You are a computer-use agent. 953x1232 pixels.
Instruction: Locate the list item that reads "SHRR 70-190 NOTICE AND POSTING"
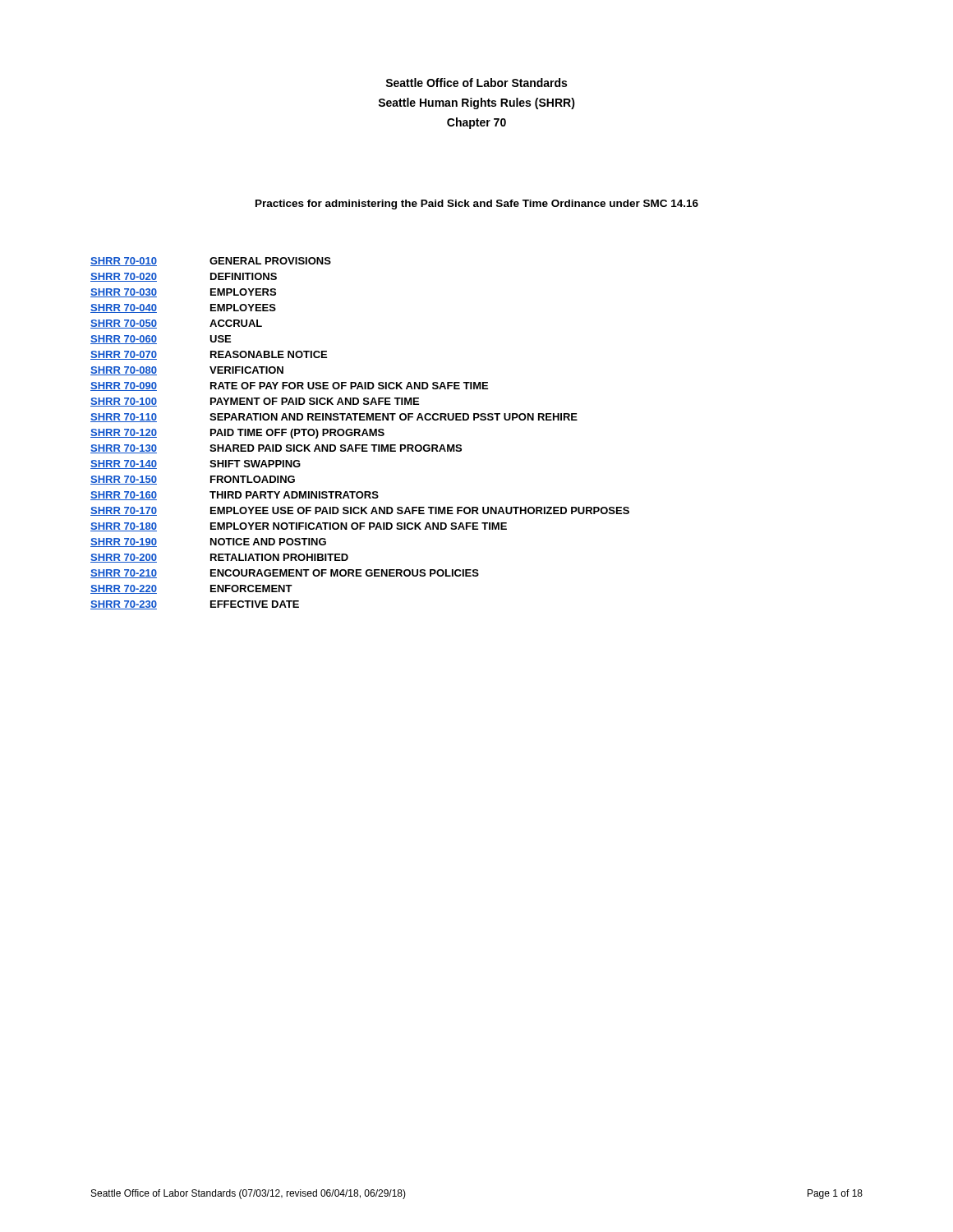[x=208, y=542]
